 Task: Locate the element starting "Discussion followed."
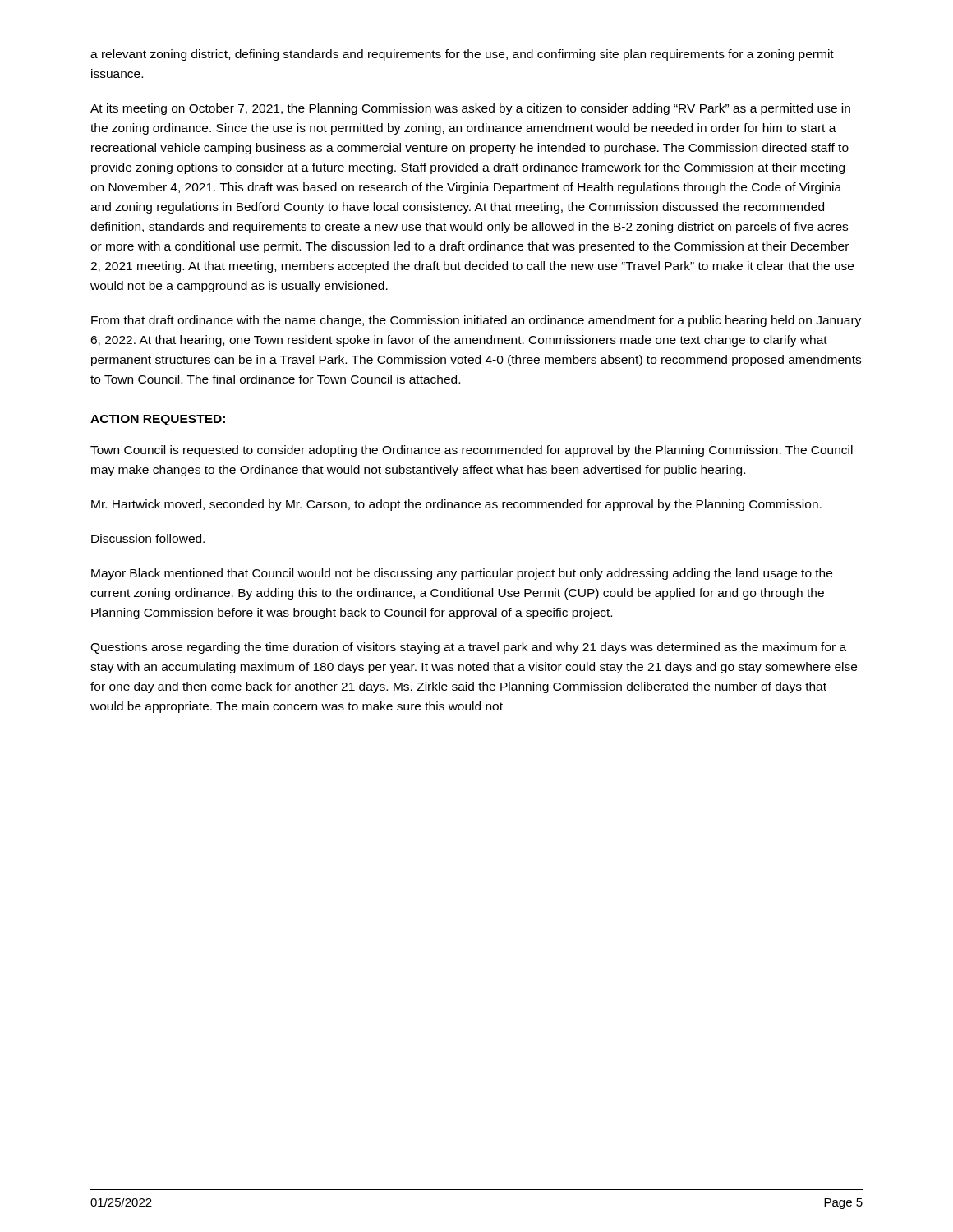click(148, 539)
